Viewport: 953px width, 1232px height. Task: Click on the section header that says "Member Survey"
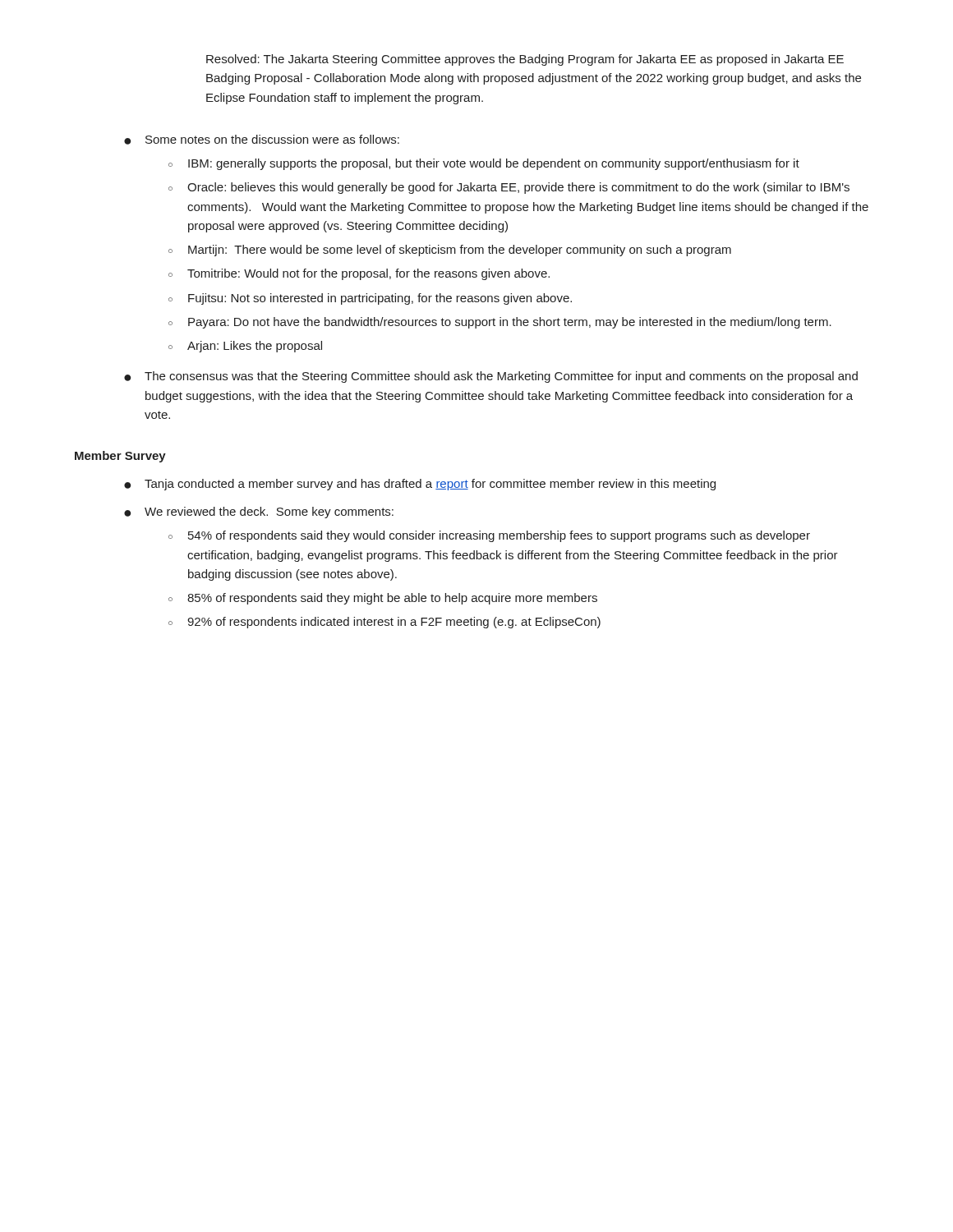click(x=120, y=455)
